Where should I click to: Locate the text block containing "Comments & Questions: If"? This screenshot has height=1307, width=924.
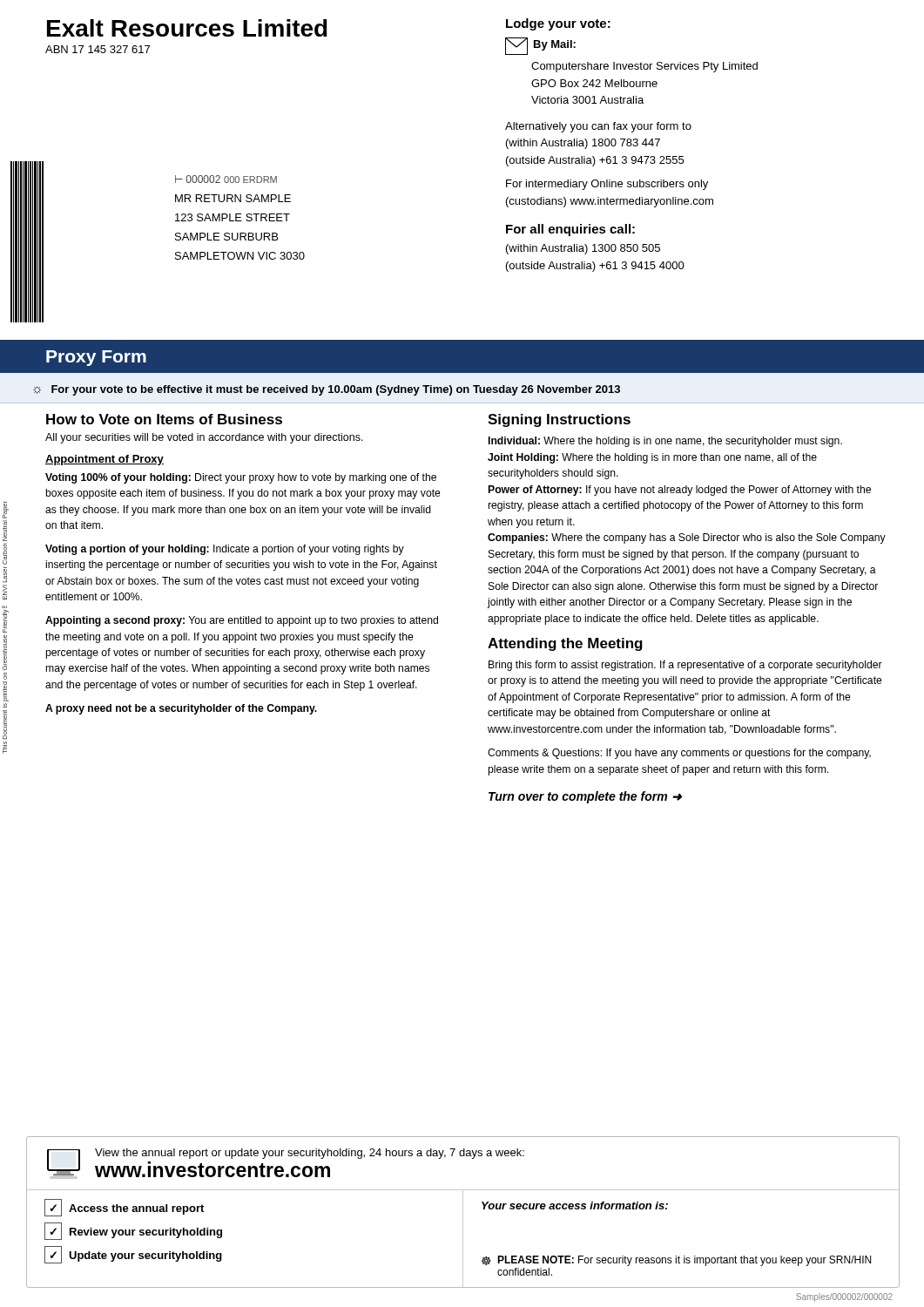pos(680,761)
